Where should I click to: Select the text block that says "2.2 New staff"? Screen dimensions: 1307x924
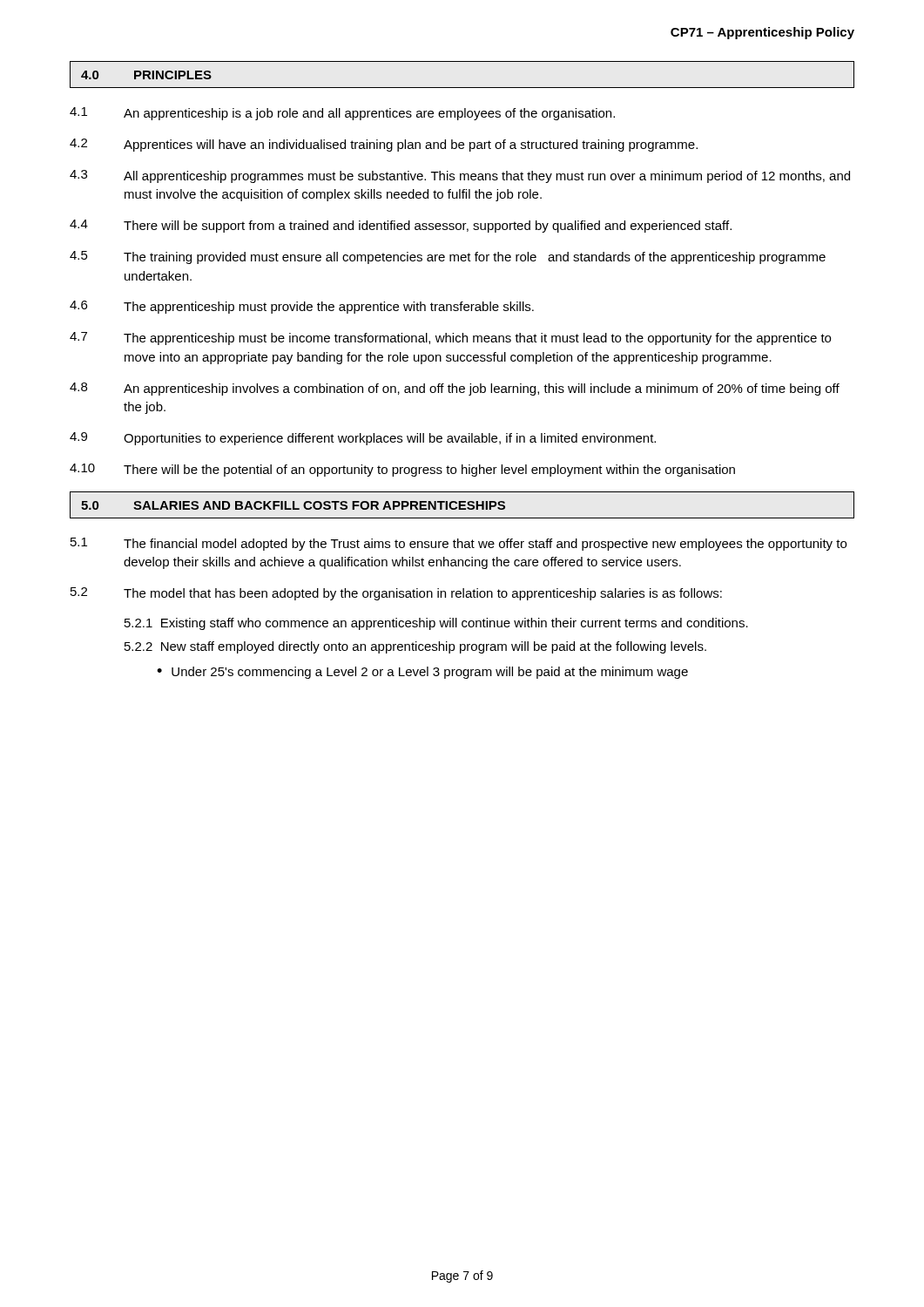coord(415,646)
